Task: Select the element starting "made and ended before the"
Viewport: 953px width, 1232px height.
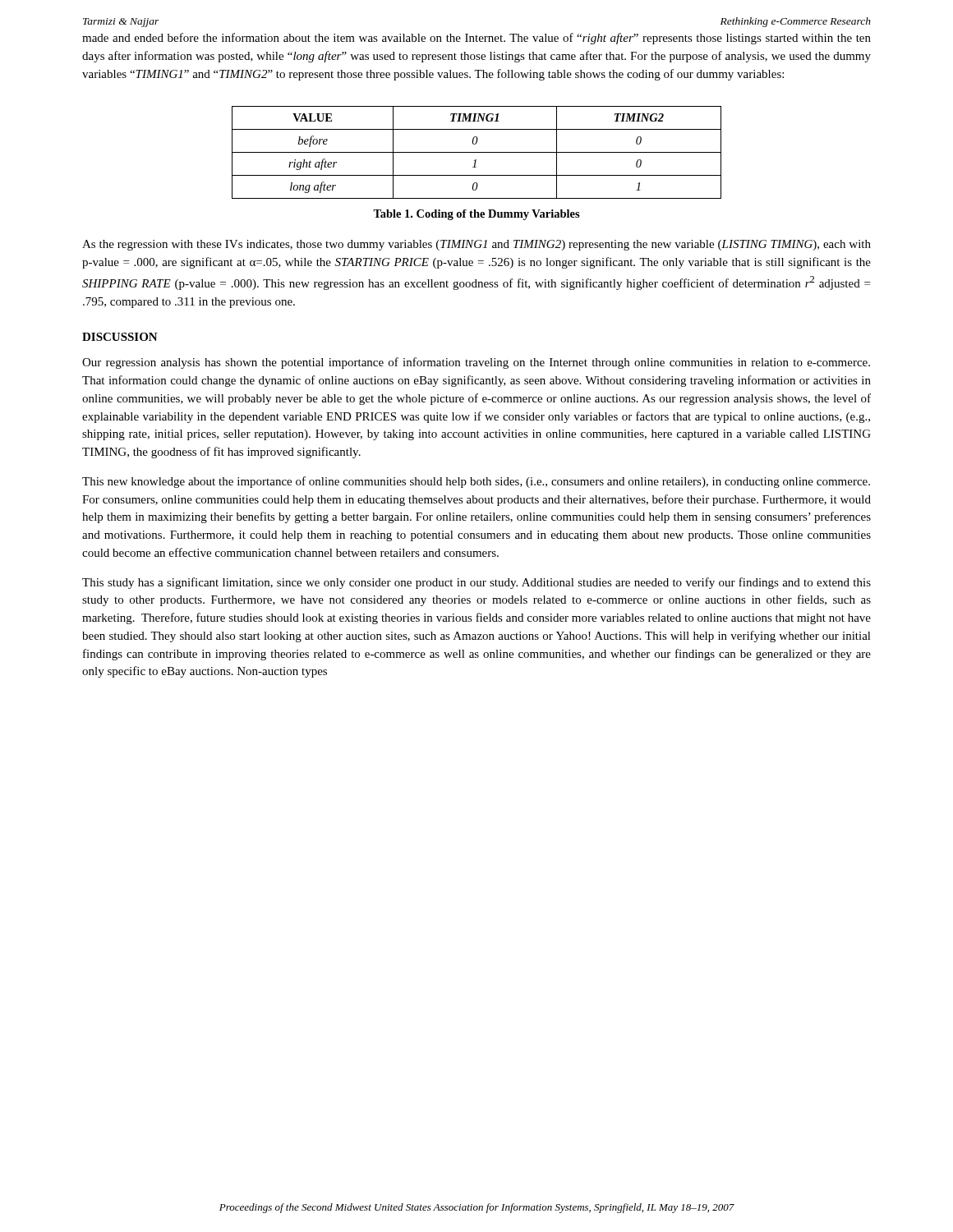Action: [x=476, y=56]
